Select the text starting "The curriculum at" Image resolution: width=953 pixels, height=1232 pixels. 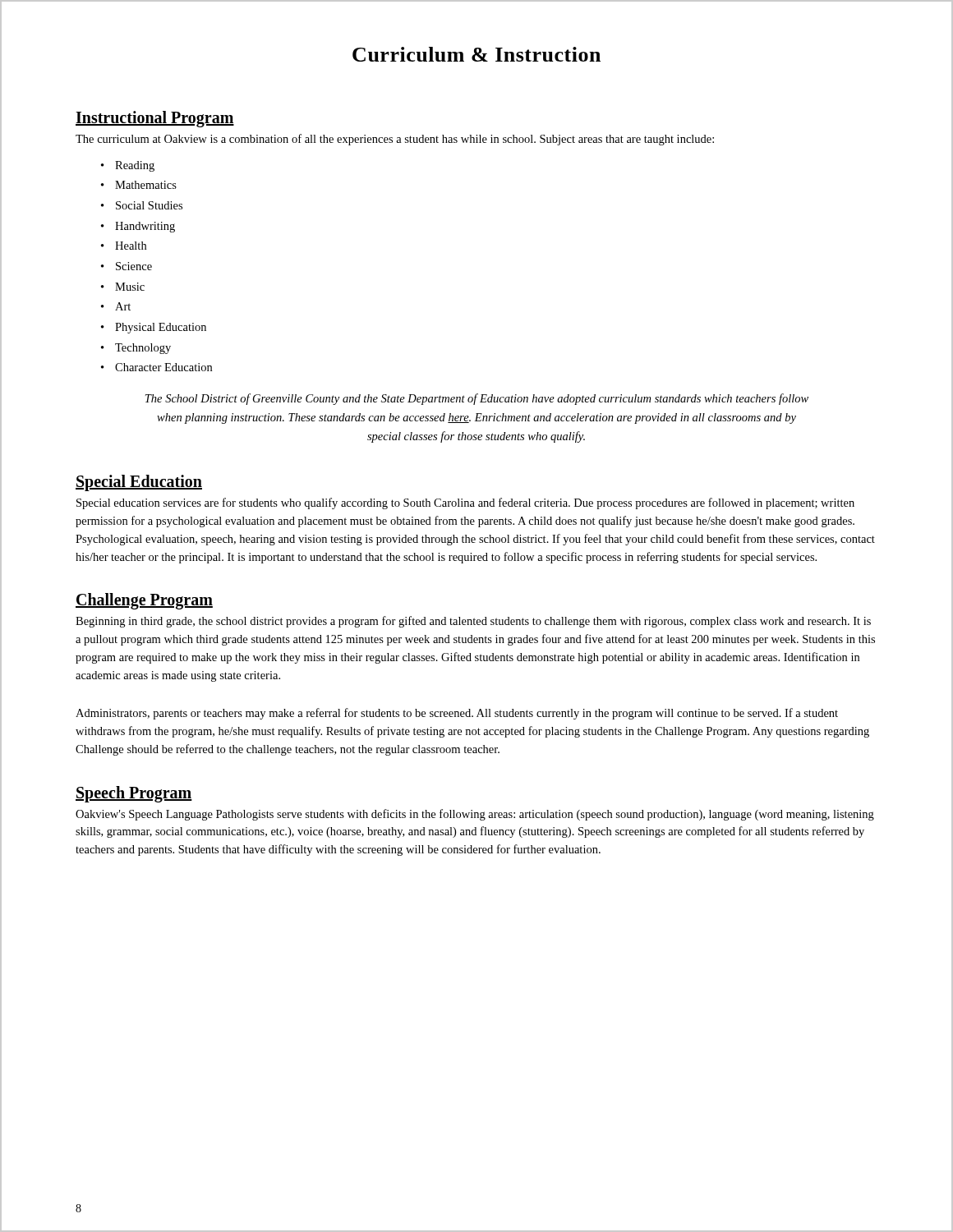[395, 139]
